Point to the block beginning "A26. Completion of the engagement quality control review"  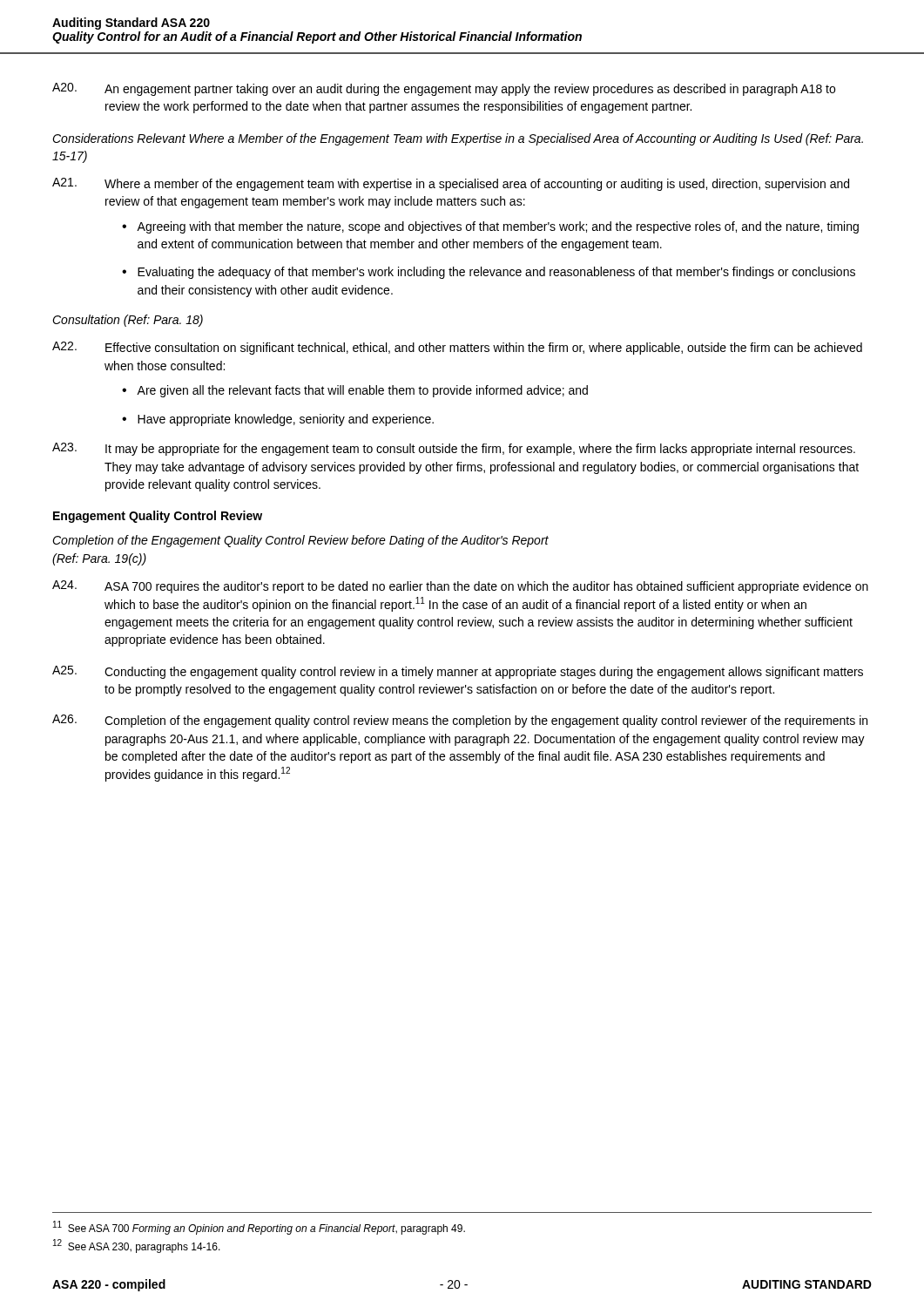pos(462,748)
